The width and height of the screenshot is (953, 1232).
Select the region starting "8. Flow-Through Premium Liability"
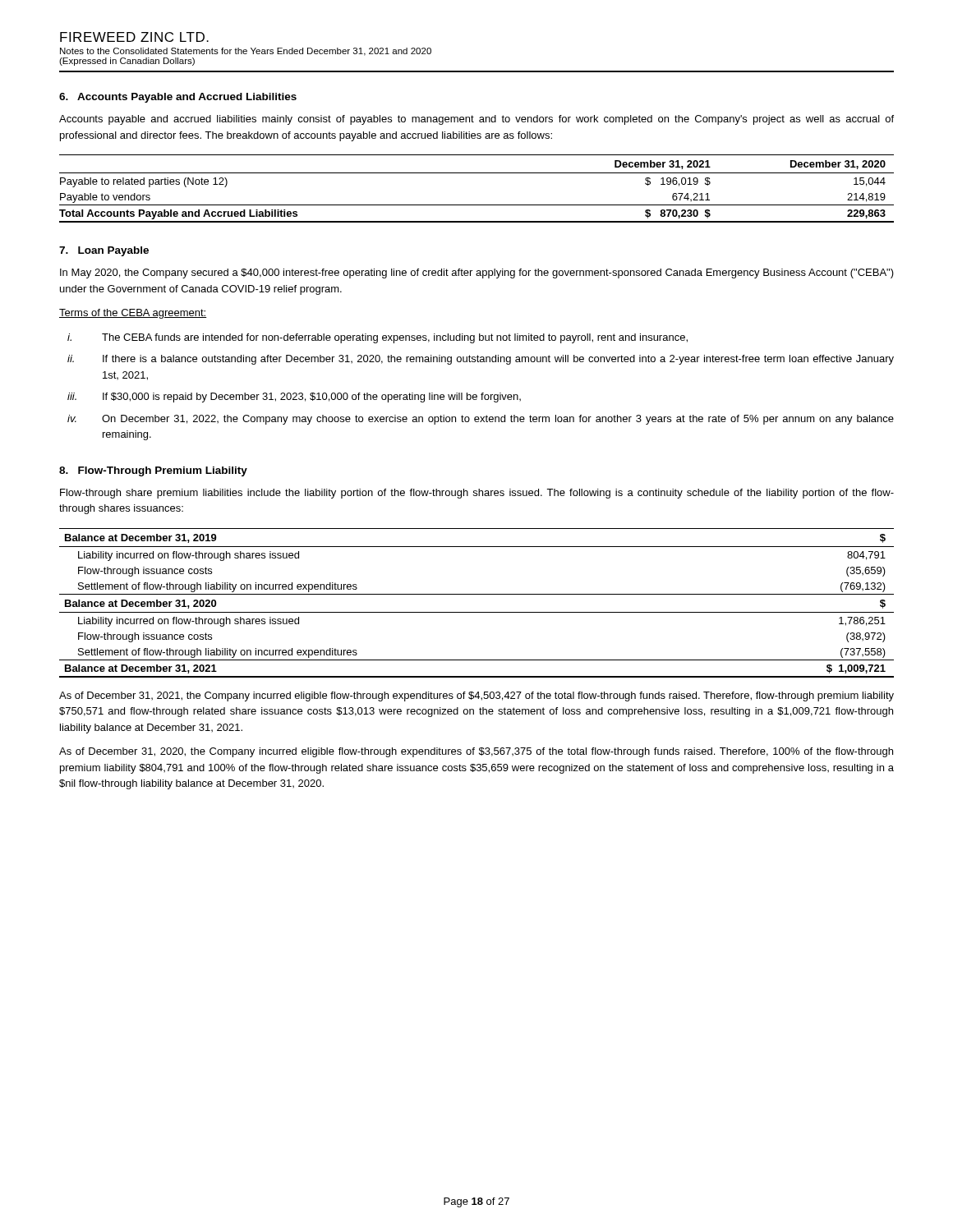[153, 470]
